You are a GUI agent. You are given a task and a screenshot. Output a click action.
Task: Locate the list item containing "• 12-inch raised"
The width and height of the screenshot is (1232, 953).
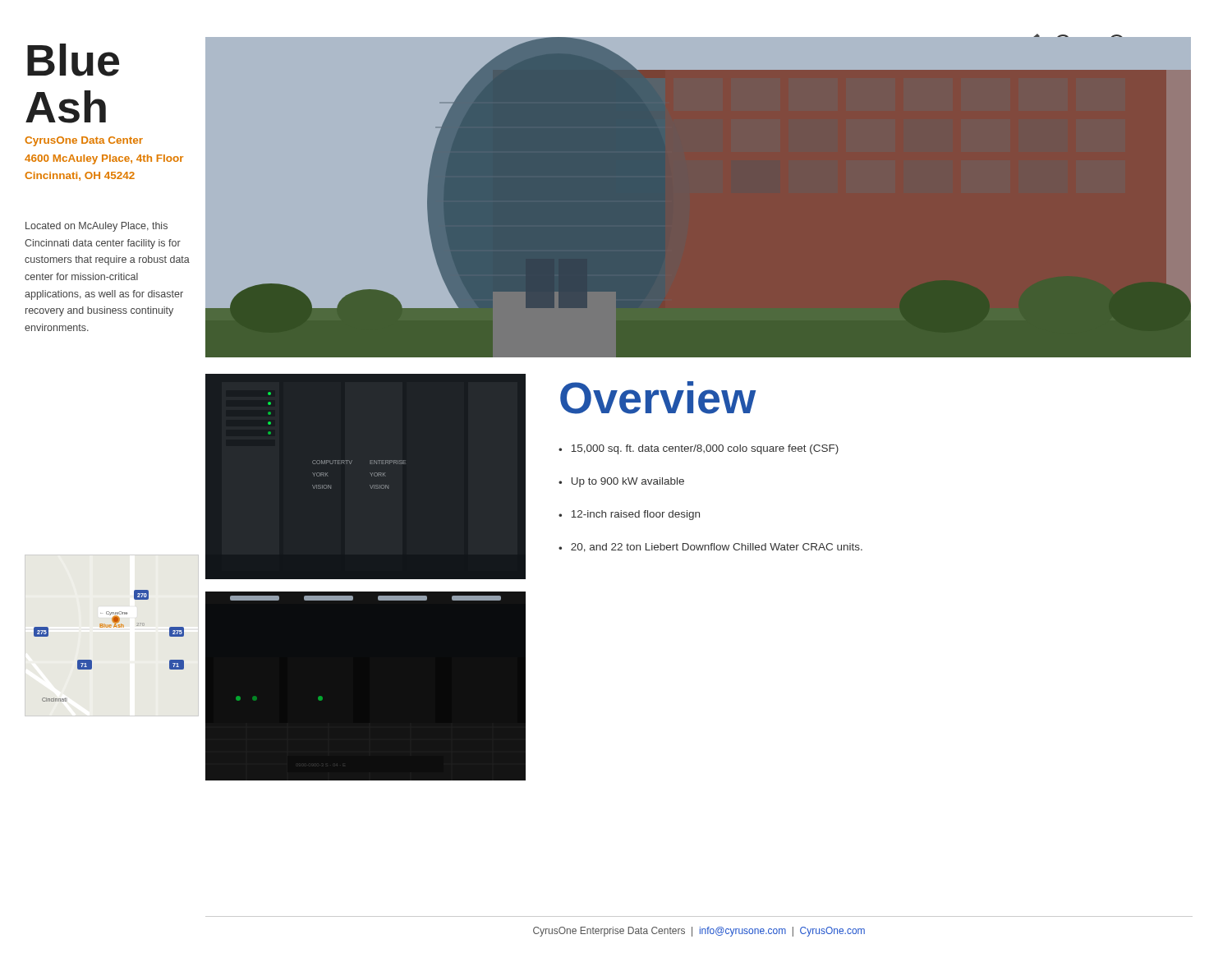click(630, 515)
